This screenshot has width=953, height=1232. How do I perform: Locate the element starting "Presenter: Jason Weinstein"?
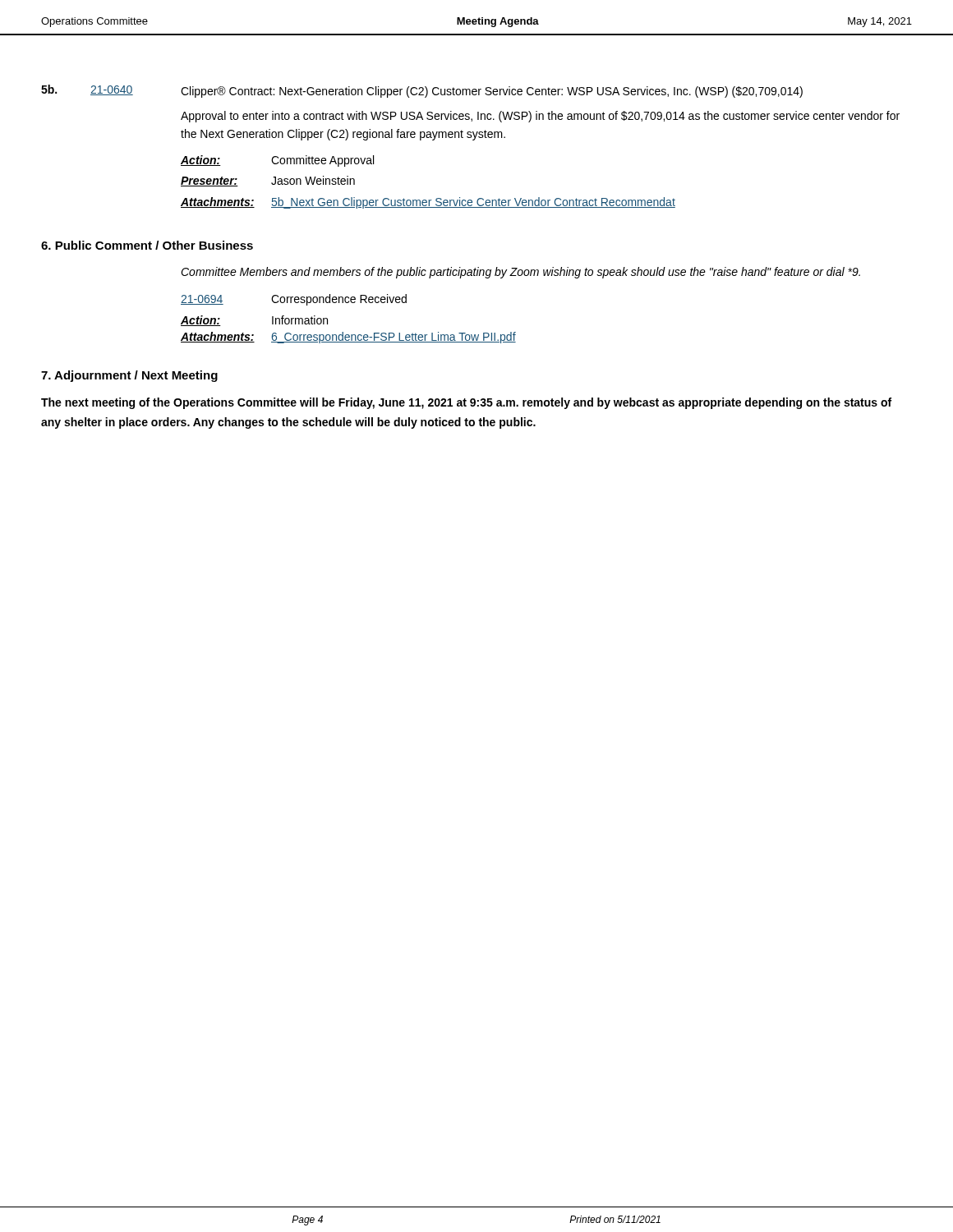tap(268, 181)
